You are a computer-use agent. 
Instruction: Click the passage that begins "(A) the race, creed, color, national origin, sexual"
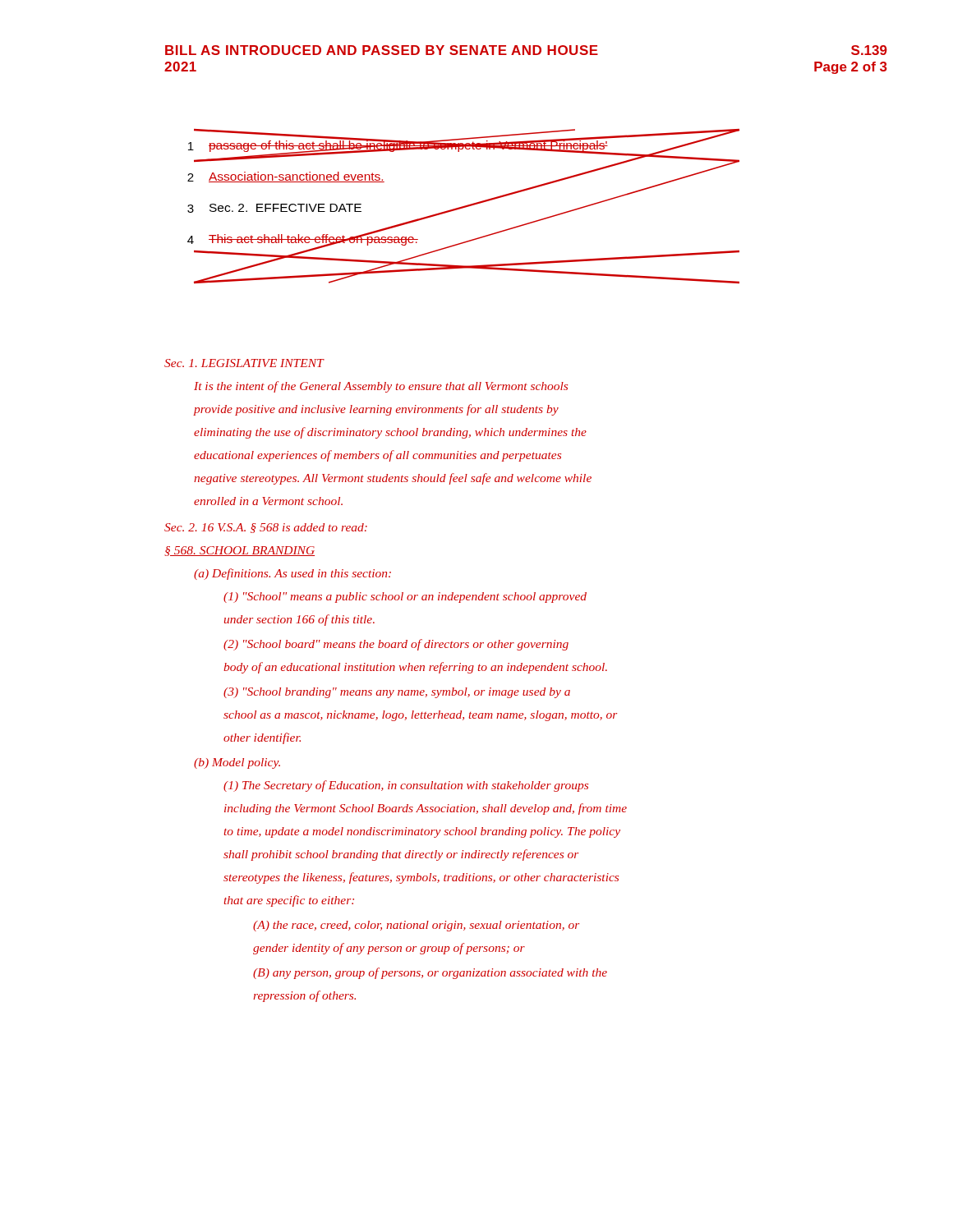click(x=570, y=937)
